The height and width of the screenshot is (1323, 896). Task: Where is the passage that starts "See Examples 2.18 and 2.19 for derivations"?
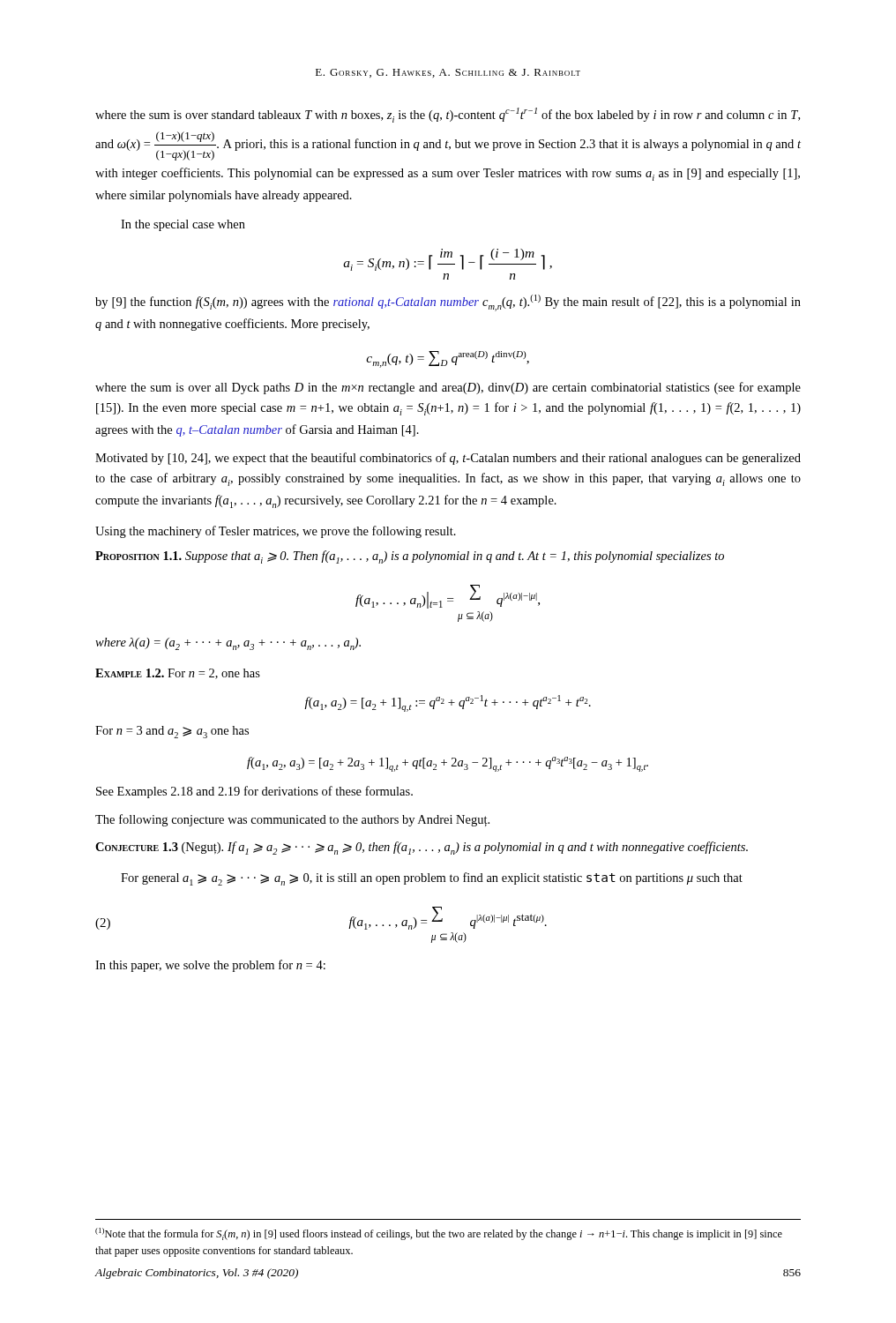click(x=254, y=791)
